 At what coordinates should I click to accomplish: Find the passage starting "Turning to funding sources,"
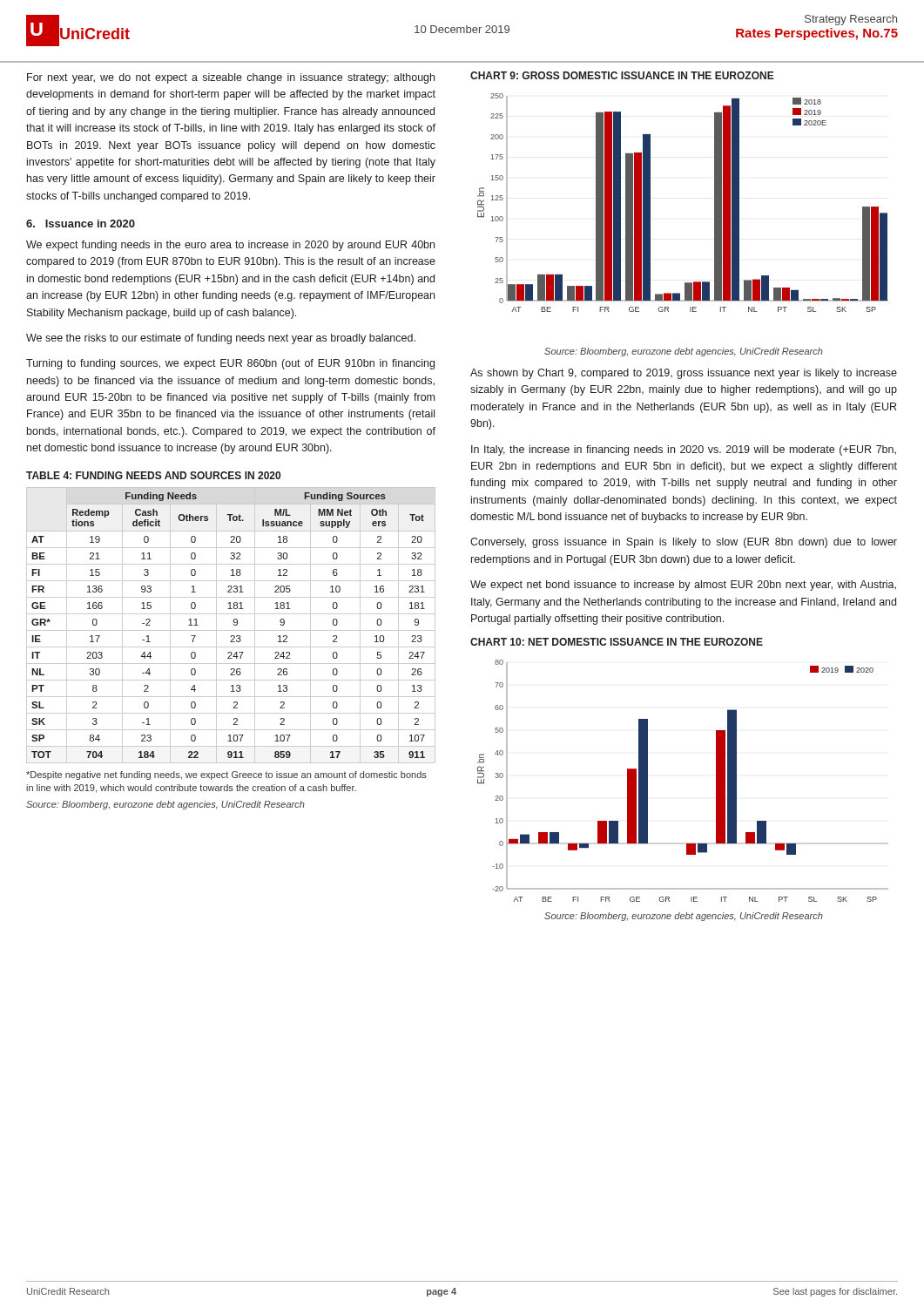point(231,406)
